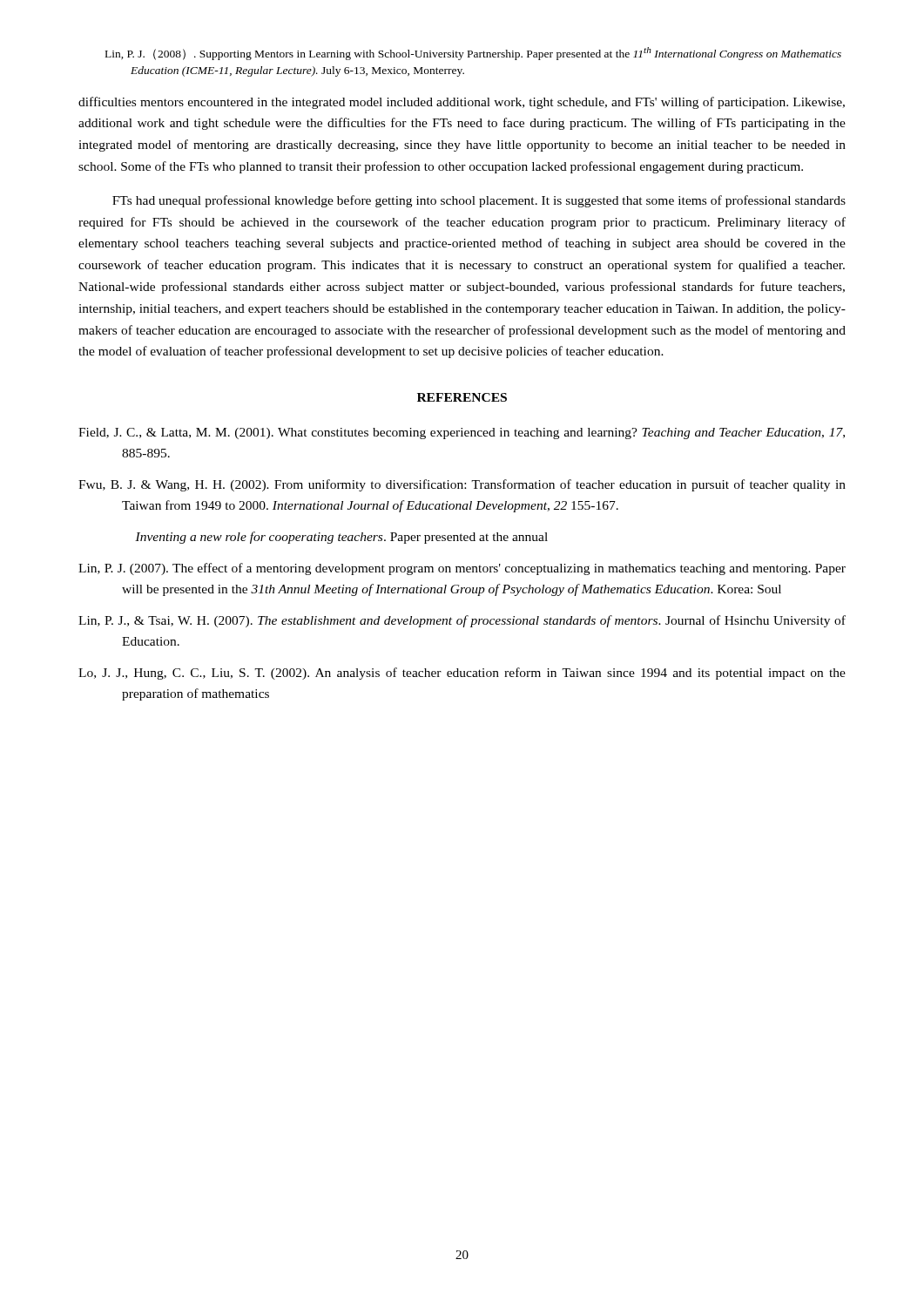Locate the list item that reads "Fwu, B. J. & Wang,"
This screenshot has width=924, height=1307.
462,495
